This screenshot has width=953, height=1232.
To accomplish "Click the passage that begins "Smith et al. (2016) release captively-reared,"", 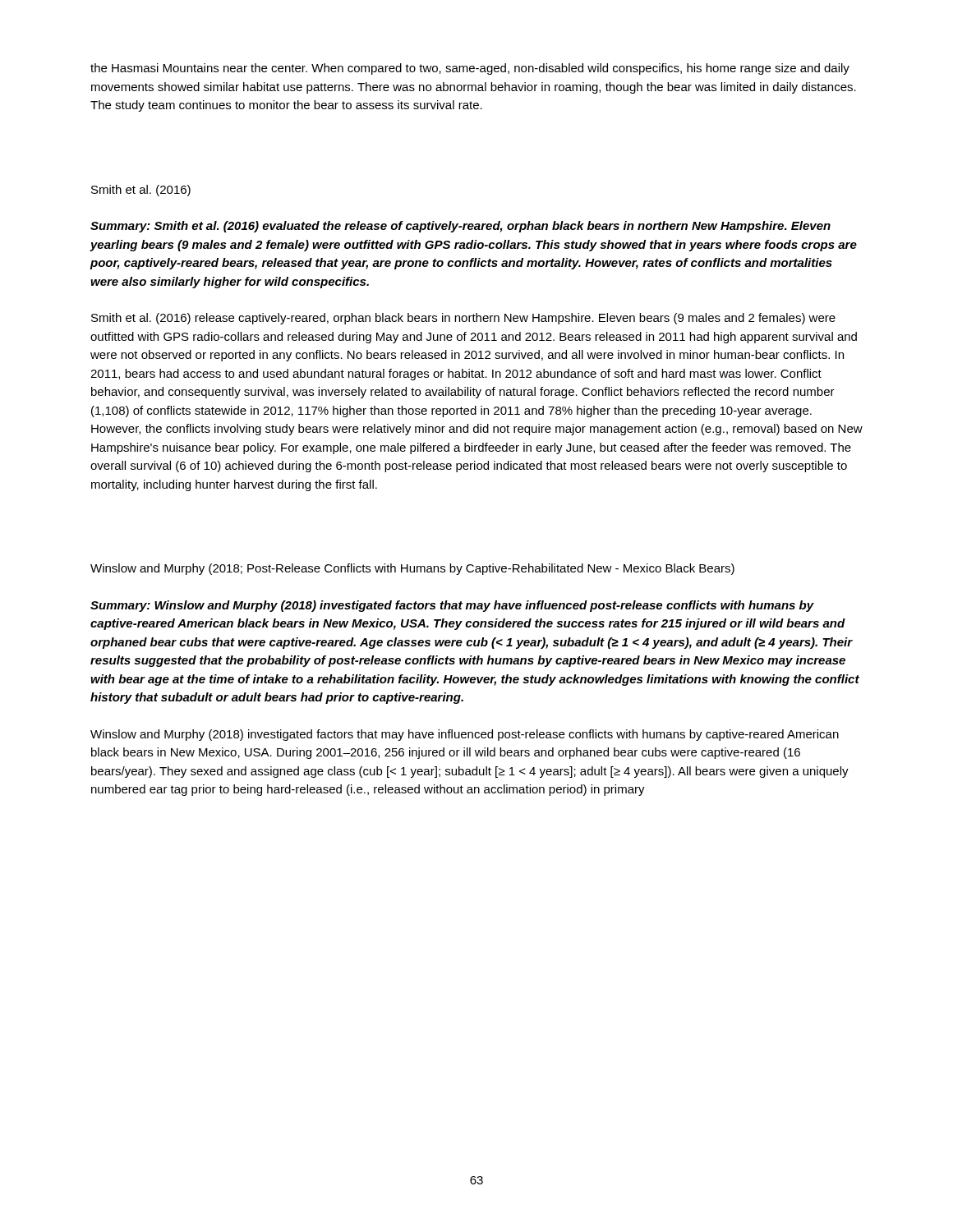I will click(476, 401).
